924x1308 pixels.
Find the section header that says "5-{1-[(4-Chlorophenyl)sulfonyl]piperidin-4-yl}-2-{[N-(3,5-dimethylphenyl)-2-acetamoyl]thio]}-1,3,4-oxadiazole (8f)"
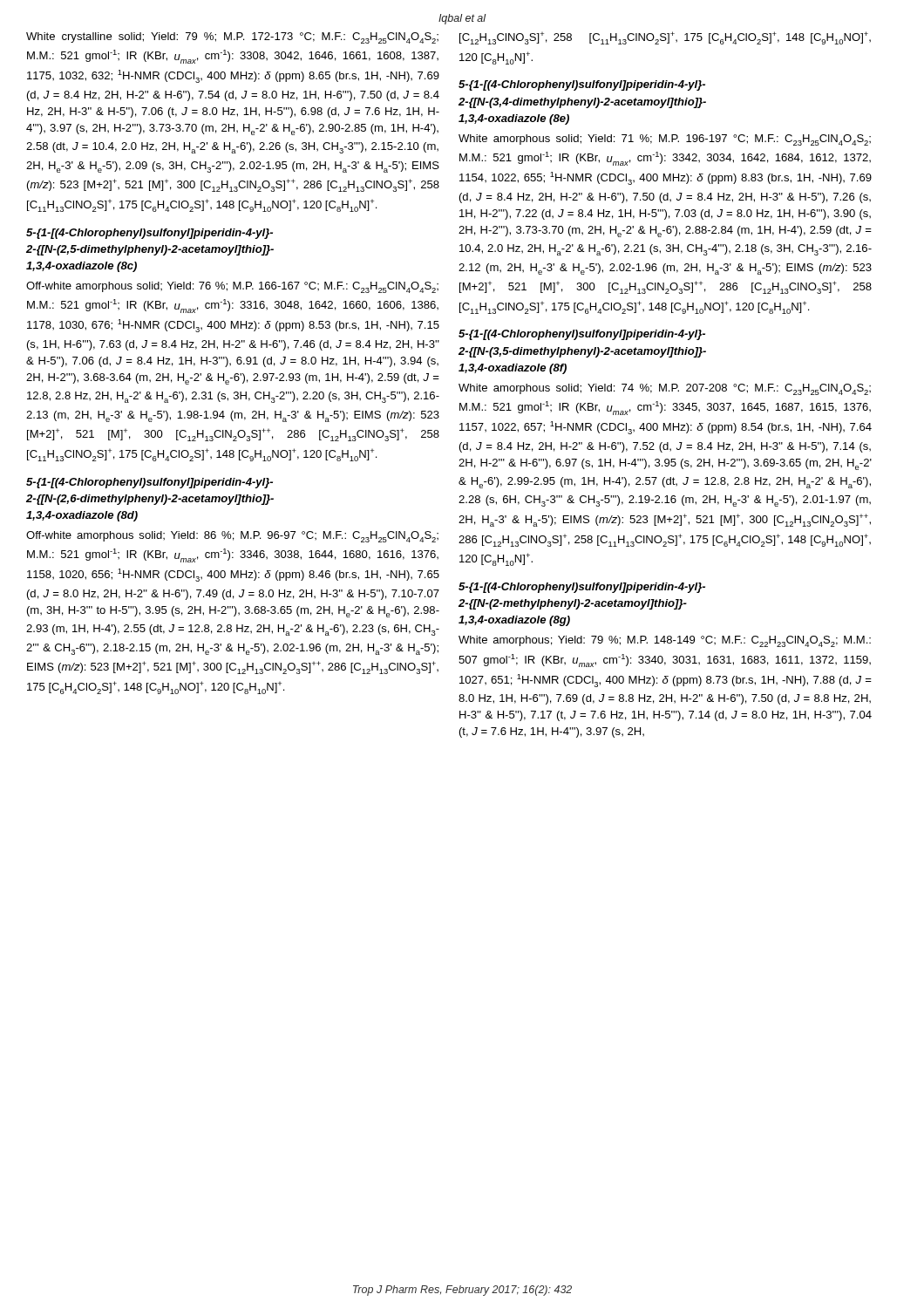(582, 351)
